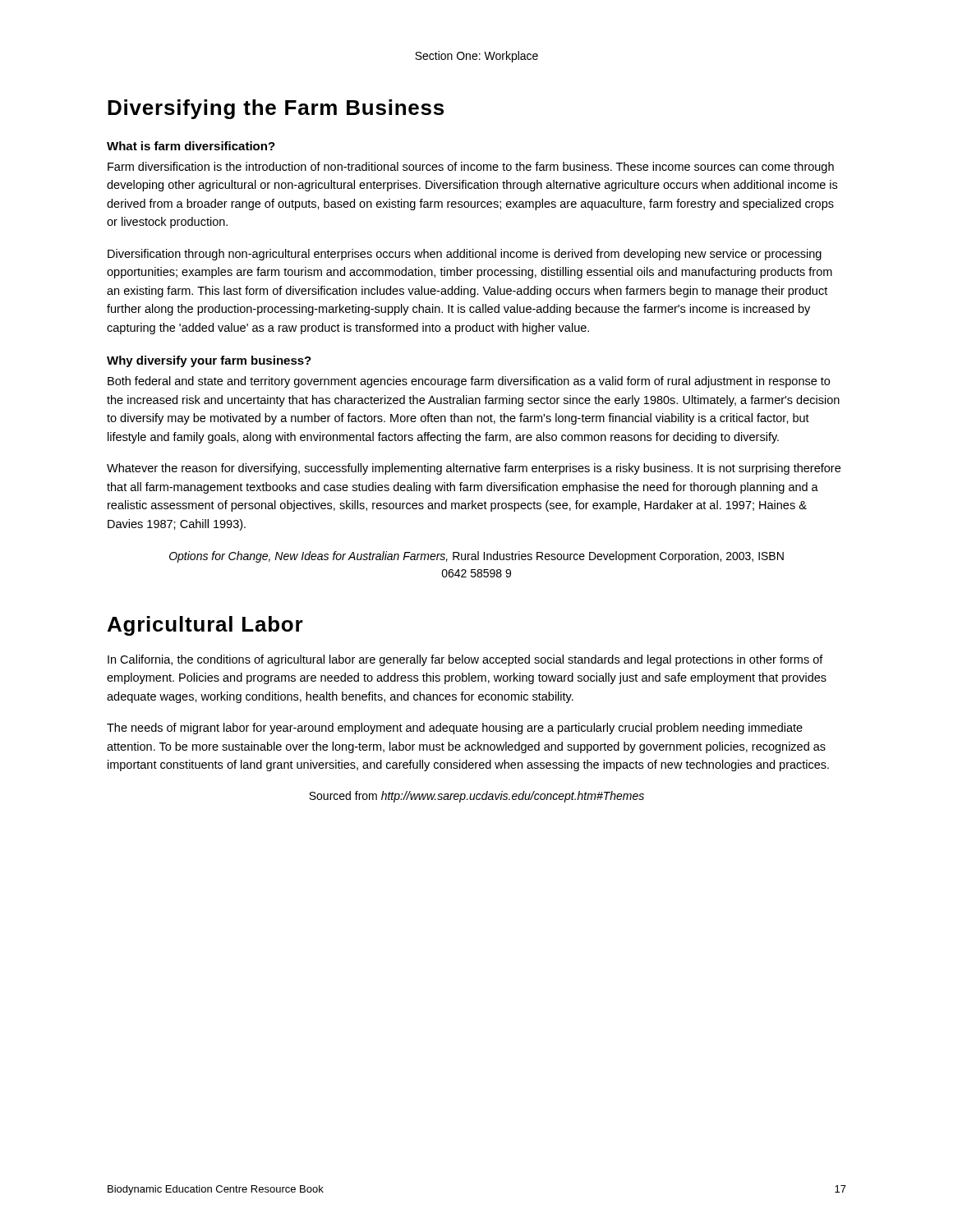
Task: Find the section header on this page that starts "Why diversify your"
Action: tap(209, 360)
